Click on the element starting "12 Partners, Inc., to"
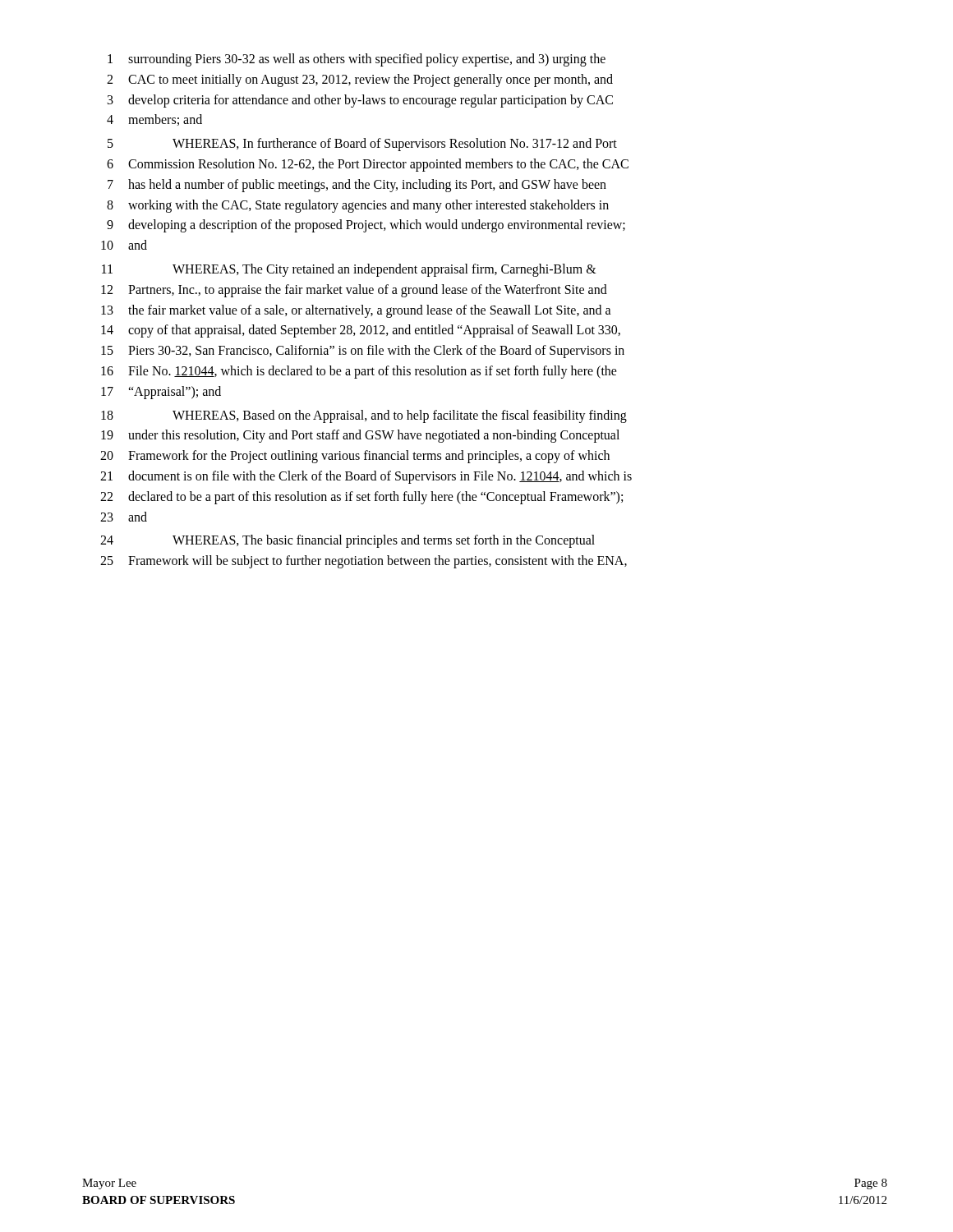953x1232 pixels. (x=485, y=290)
